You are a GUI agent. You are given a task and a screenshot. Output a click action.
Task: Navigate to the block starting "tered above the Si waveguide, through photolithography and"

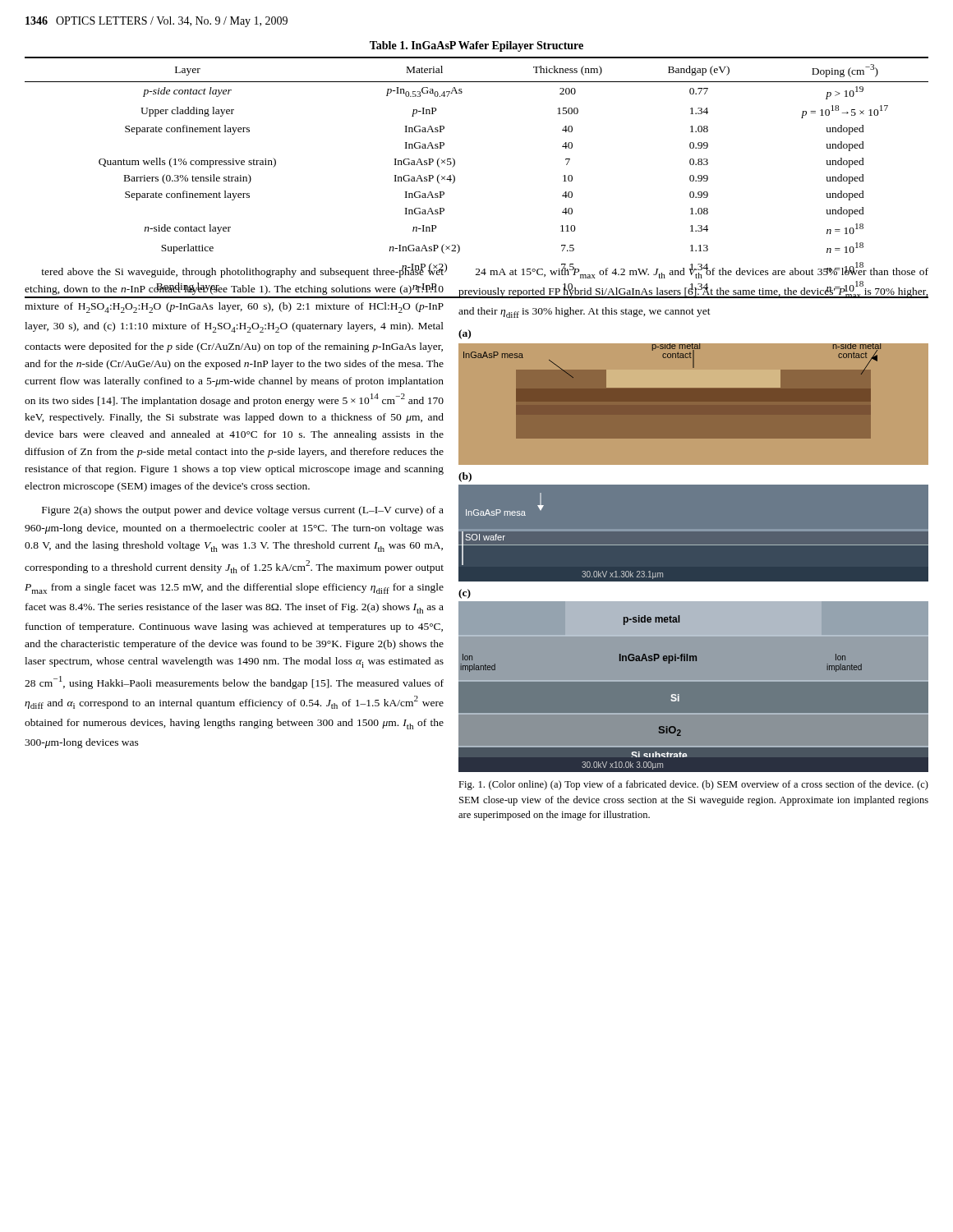tap(234, 507)
